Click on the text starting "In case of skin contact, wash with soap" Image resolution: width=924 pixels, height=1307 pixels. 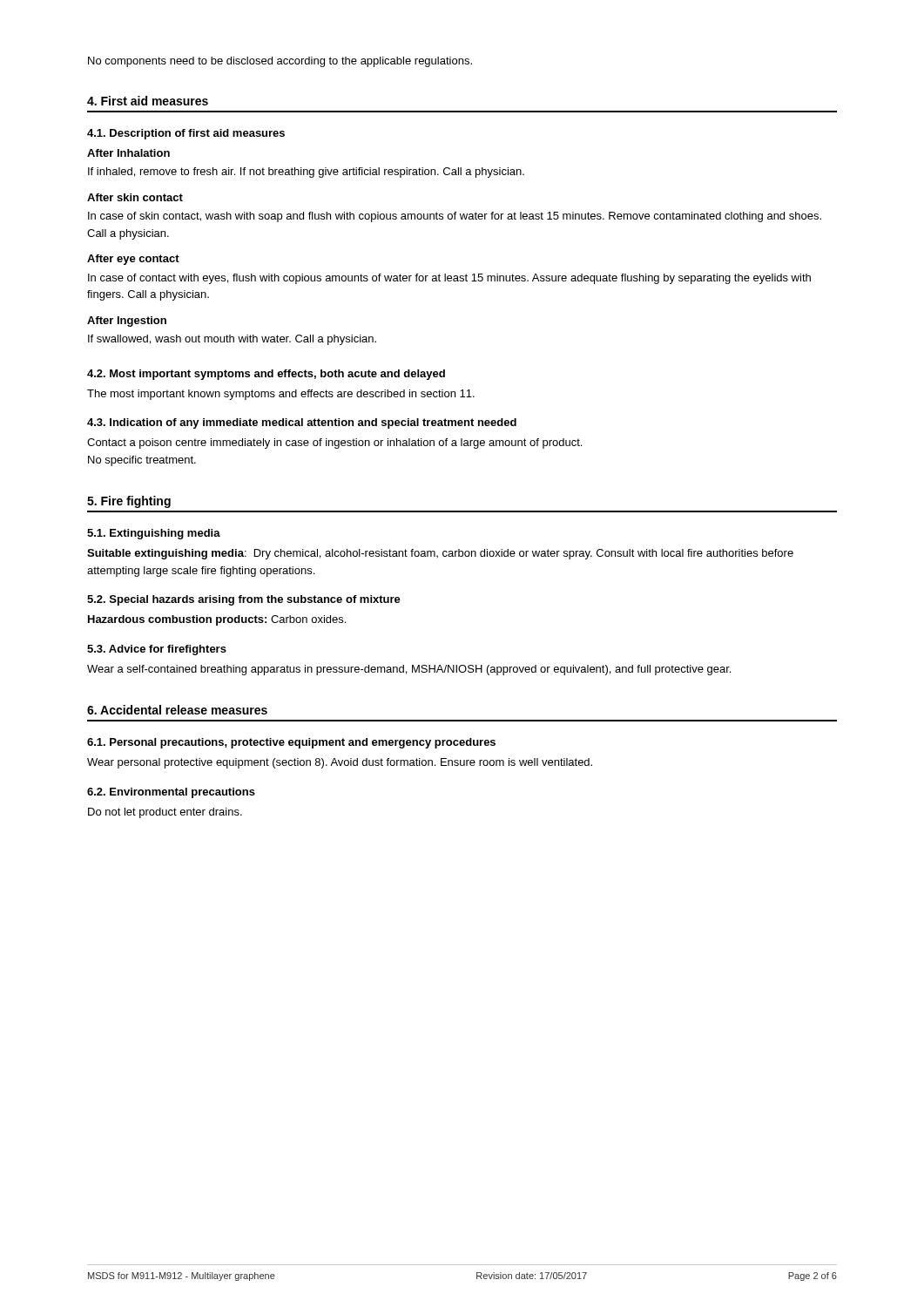455,224
